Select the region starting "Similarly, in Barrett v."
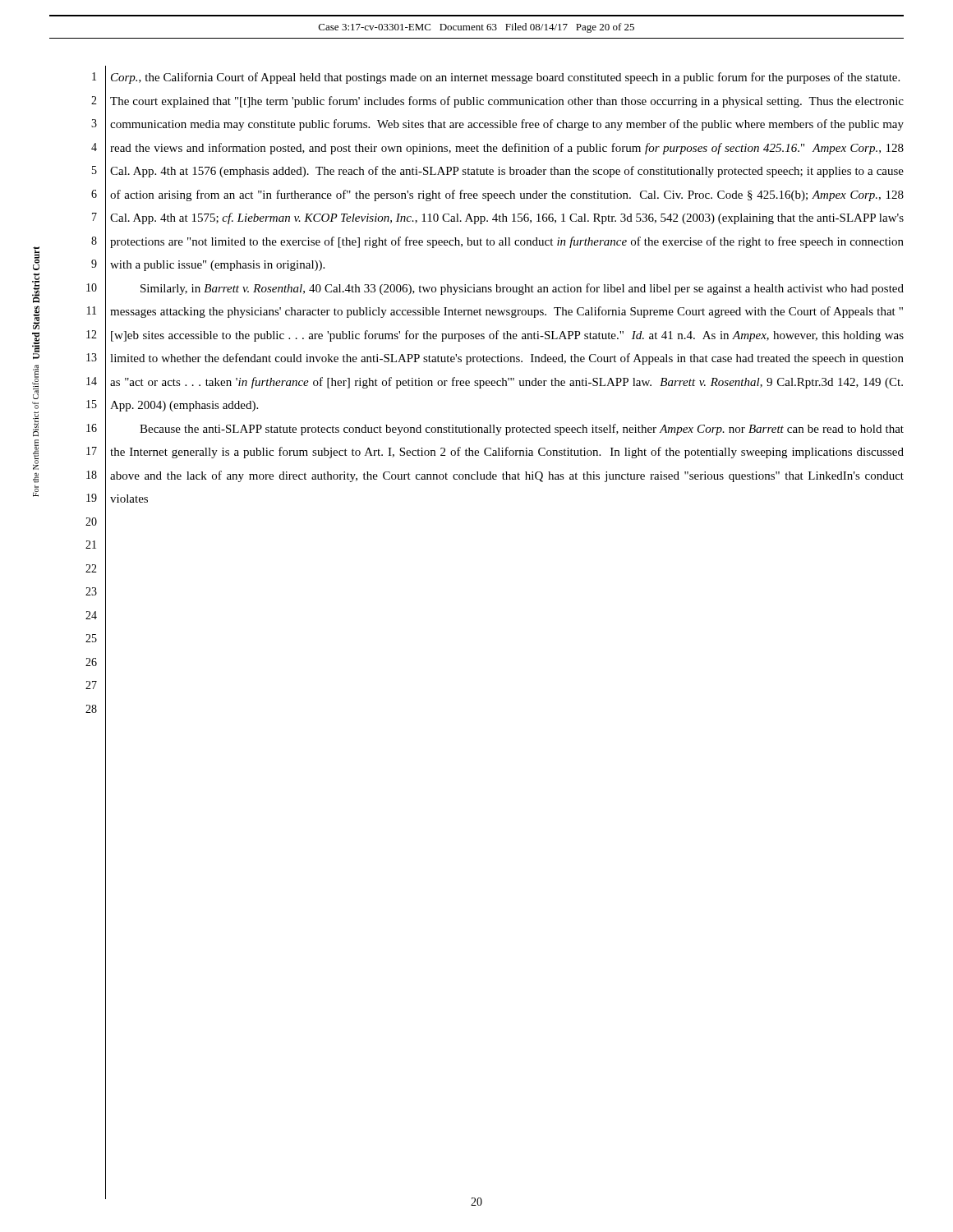Screen dimensions: 1232x953 (x=507, y=347)
